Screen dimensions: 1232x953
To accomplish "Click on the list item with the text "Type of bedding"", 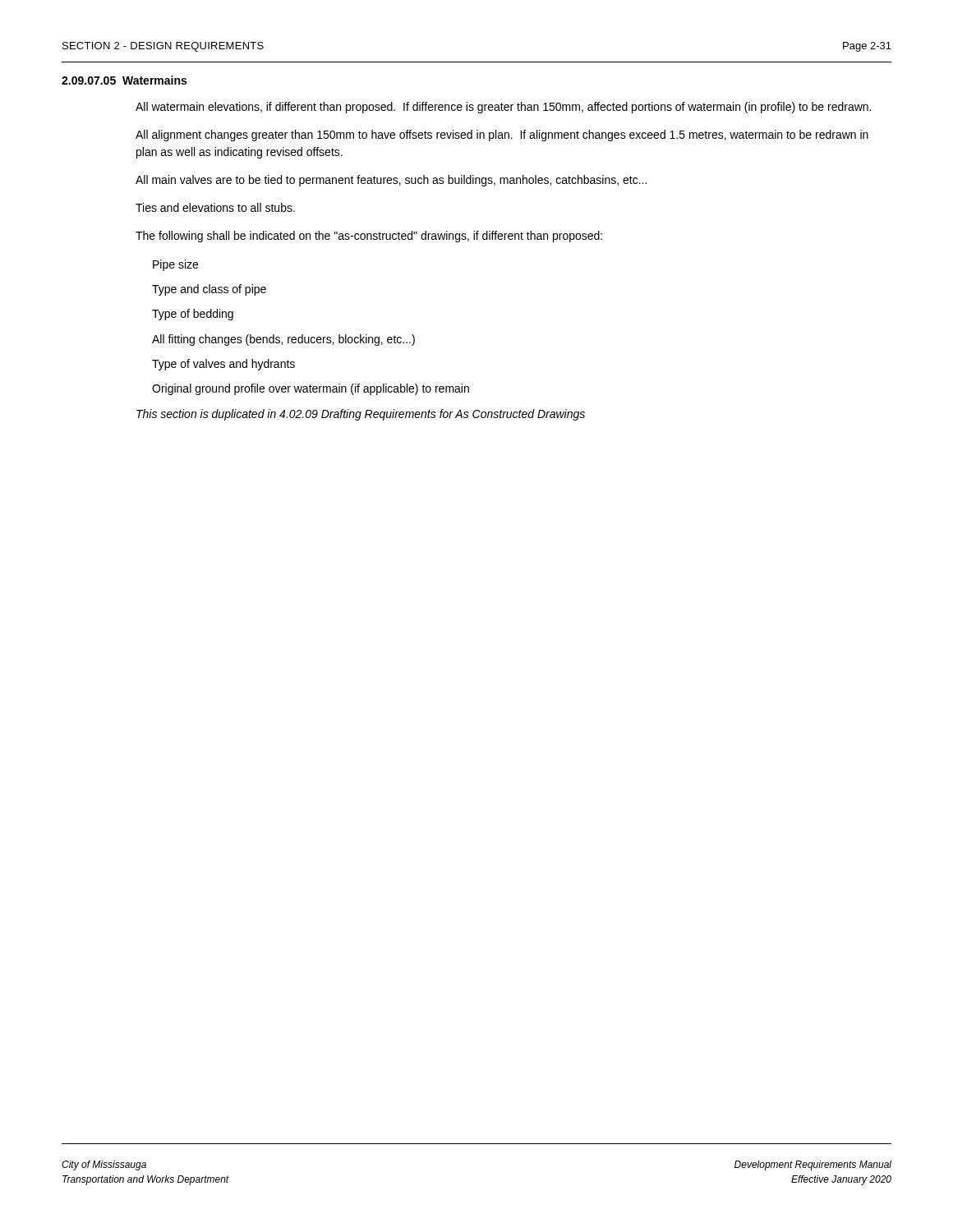I will point(193,314).
